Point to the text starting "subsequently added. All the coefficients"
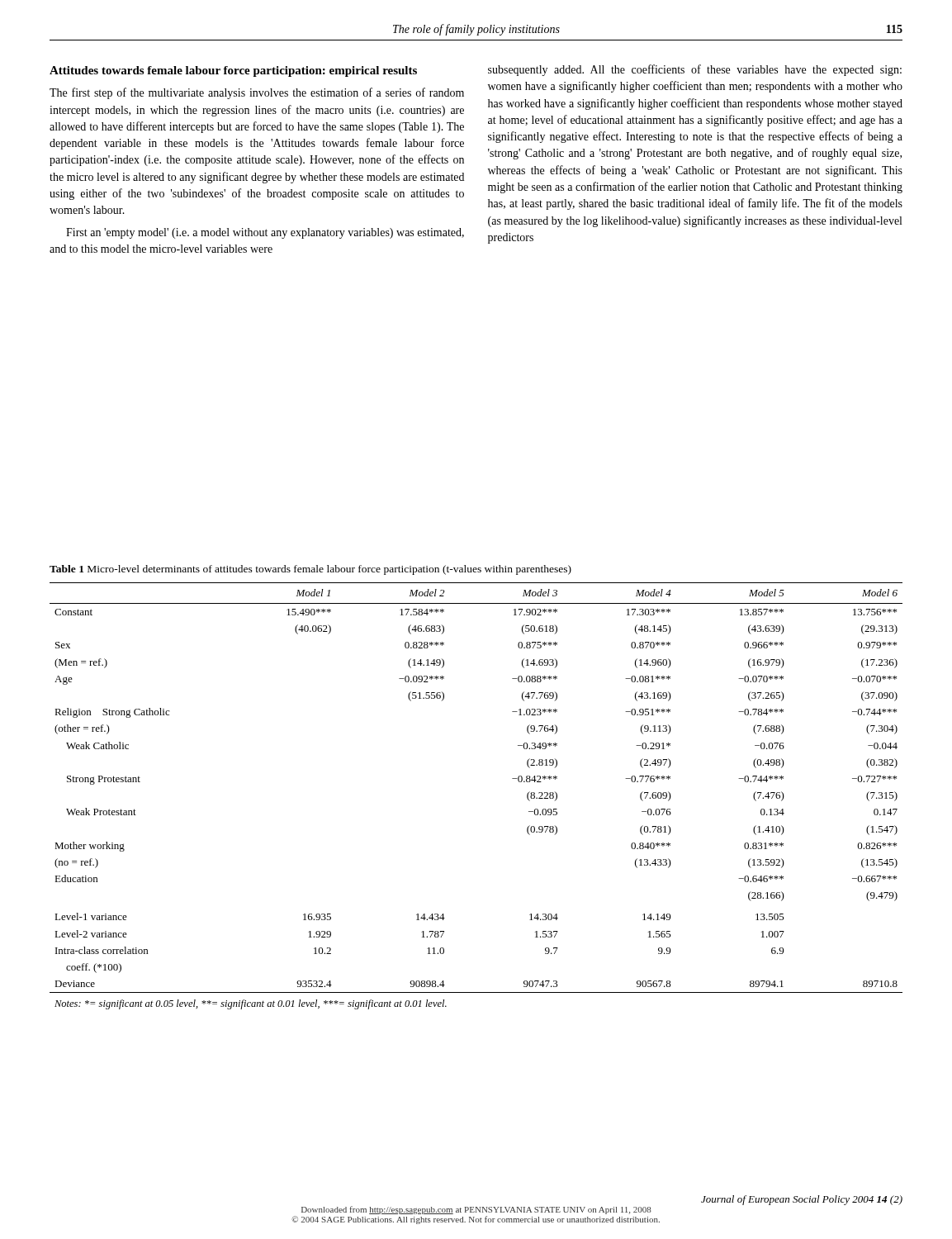Screen dimensions: 1239x952 click(x=695, y=154)
